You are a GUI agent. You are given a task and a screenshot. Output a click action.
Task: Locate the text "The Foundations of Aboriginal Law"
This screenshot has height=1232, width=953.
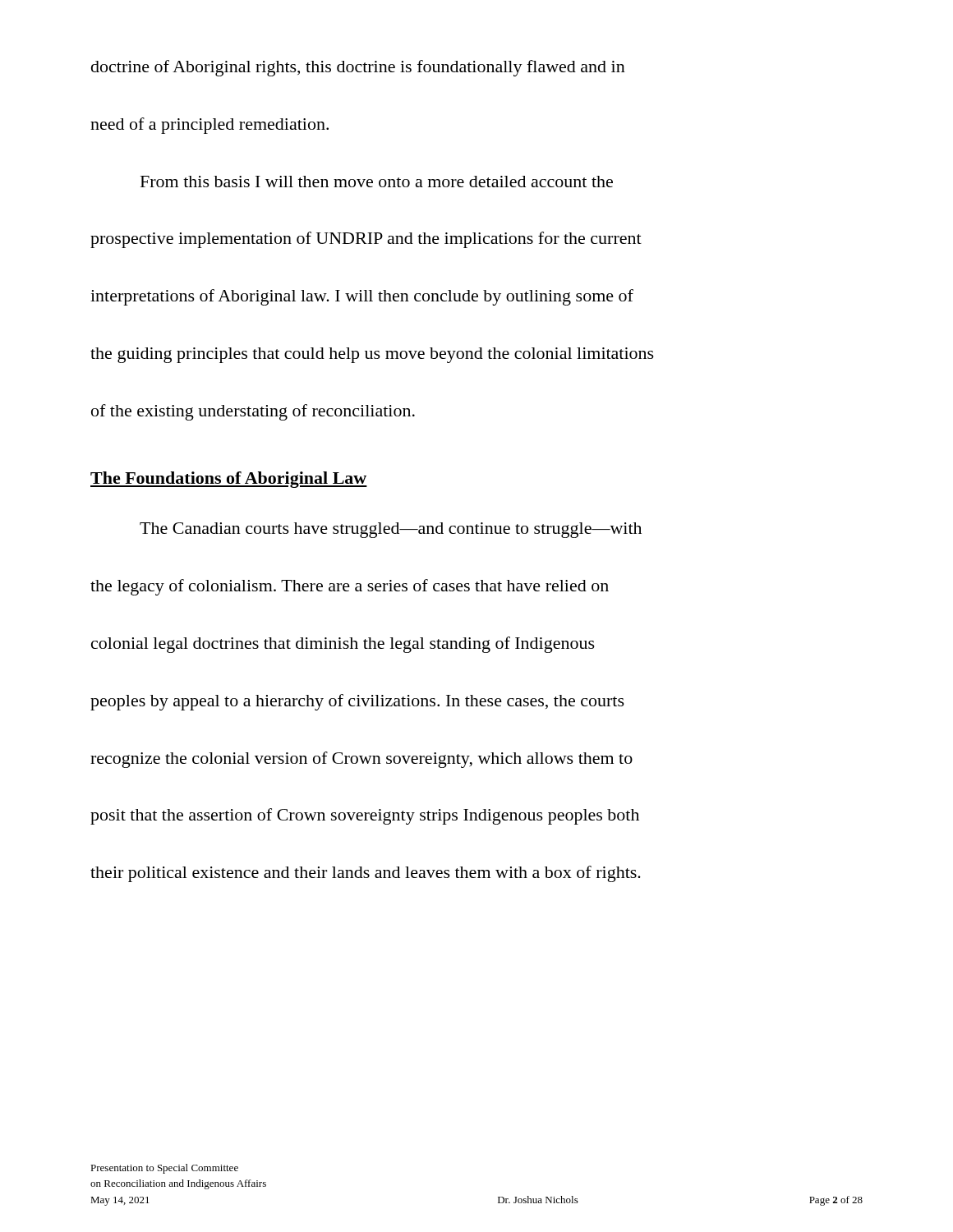pos(228,477)
